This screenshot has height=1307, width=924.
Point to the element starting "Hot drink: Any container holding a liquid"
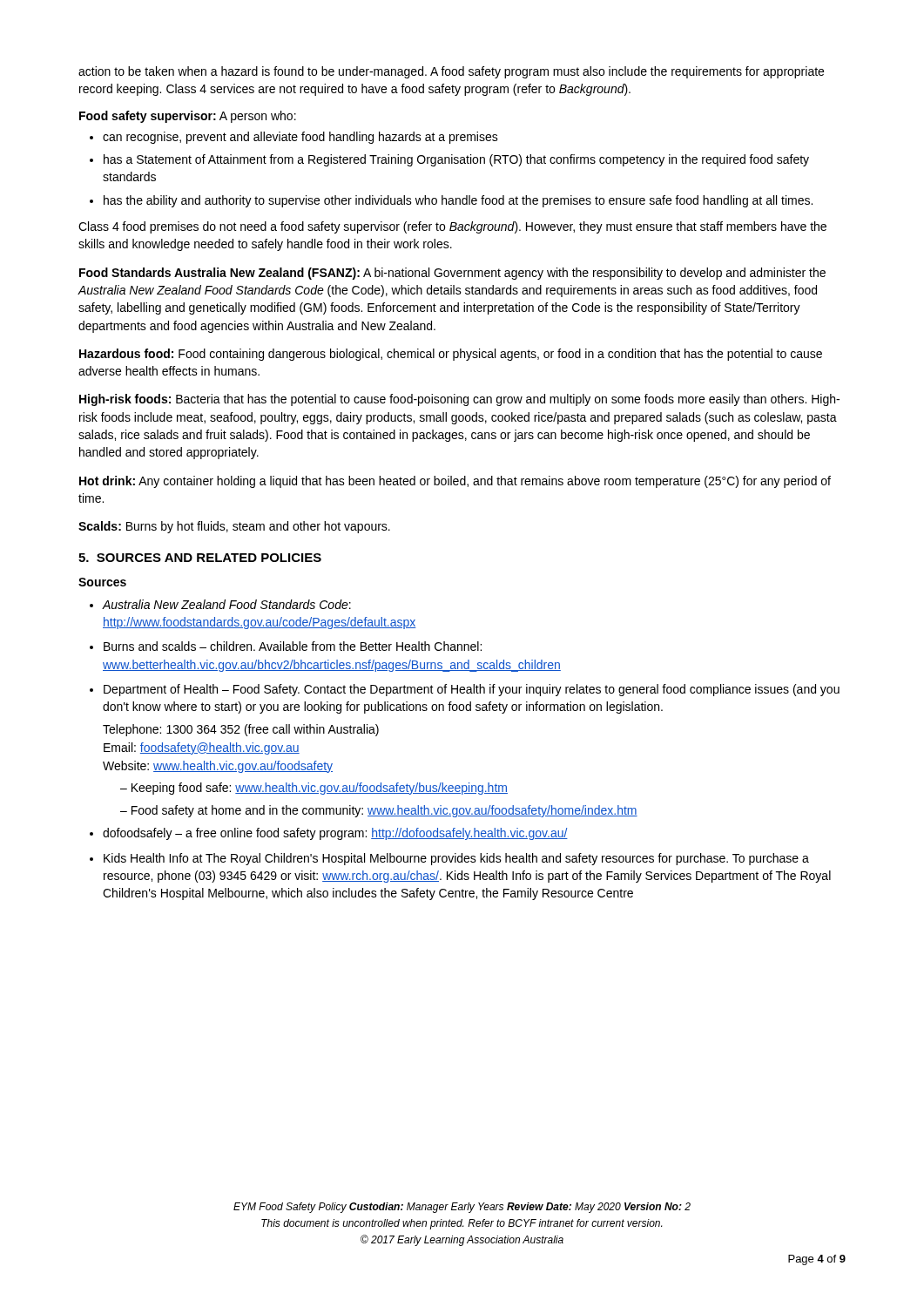pos(455,489)
